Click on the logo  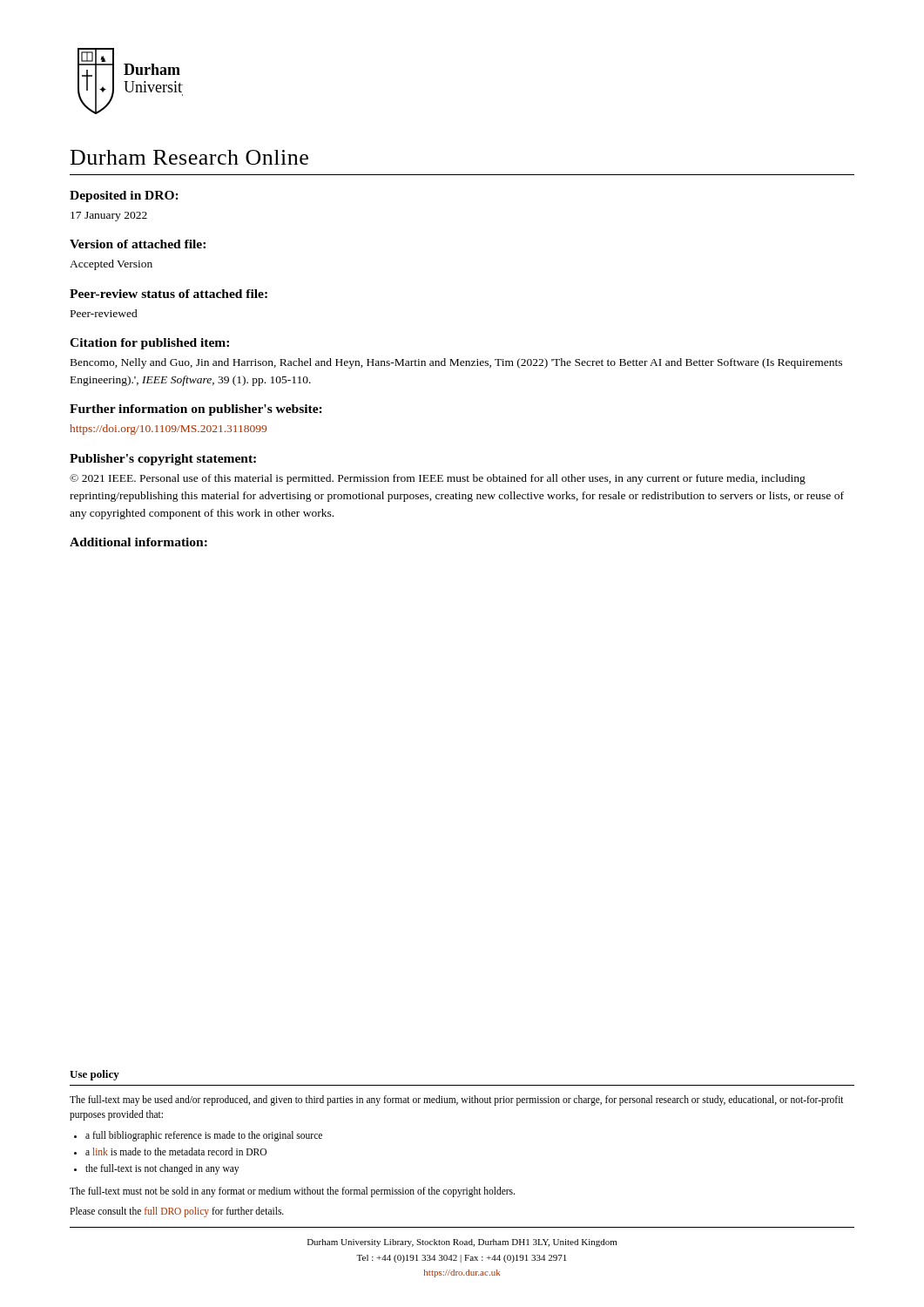(462, 82)
